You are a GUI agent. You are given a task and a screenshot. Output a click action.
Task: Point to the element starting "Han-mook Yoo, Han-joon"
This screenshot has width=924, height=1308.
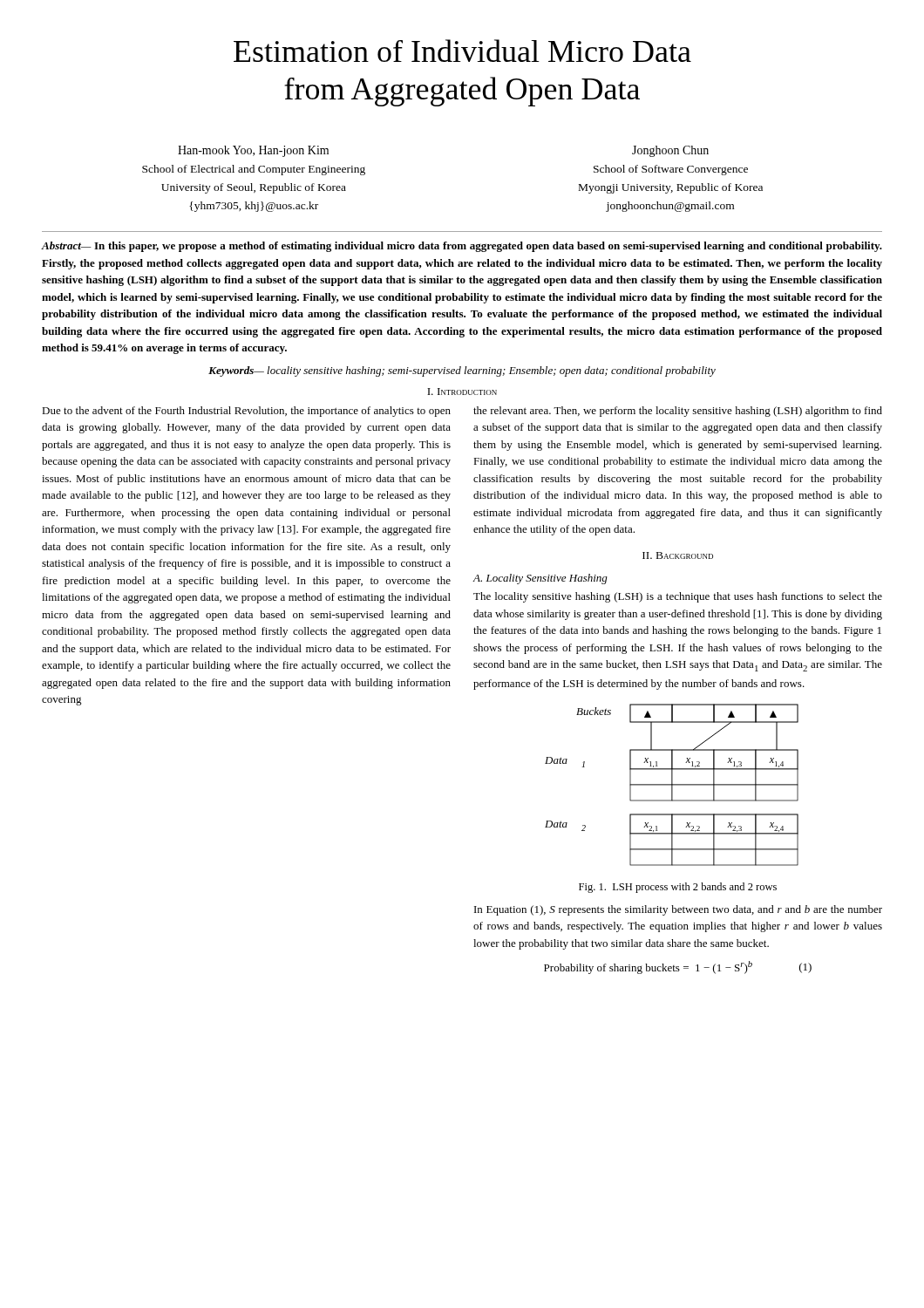pos(253,178)
